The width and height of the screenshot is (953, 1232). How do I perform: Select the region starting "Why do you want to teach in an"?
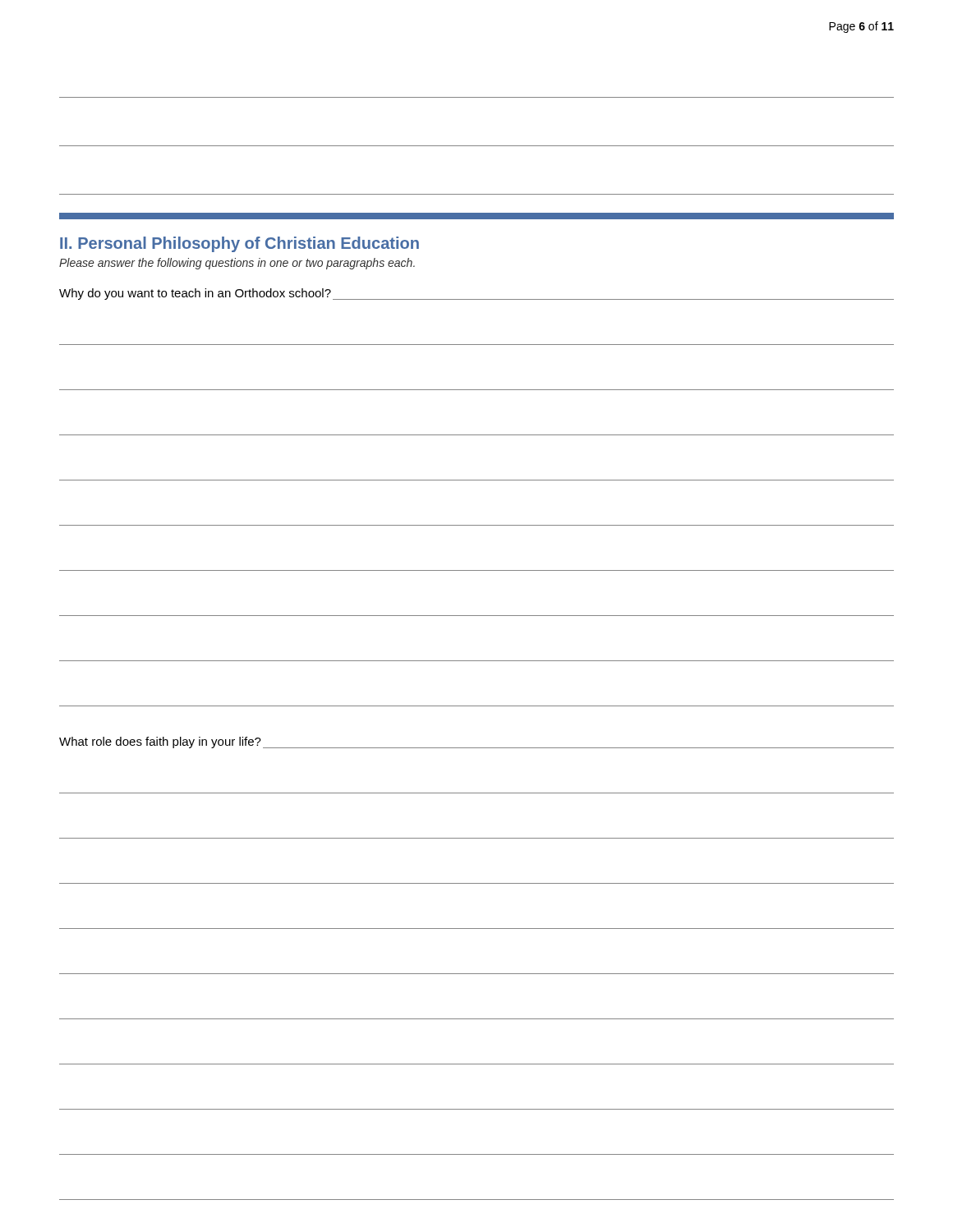pyautogui.click(x=476, y=290)
